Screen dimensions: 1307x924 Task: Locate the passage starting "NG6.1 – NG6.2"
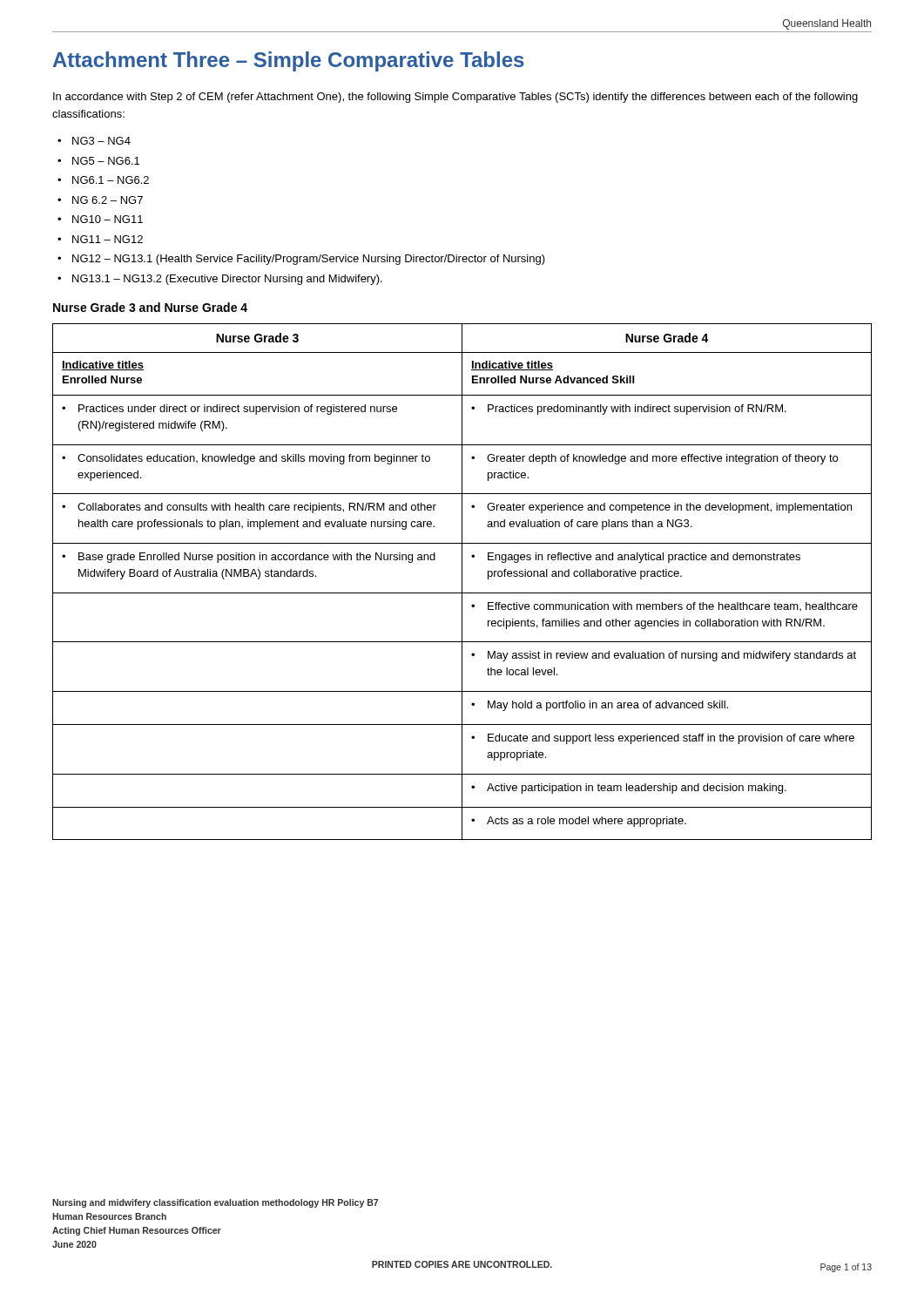(x=110, y=180)
